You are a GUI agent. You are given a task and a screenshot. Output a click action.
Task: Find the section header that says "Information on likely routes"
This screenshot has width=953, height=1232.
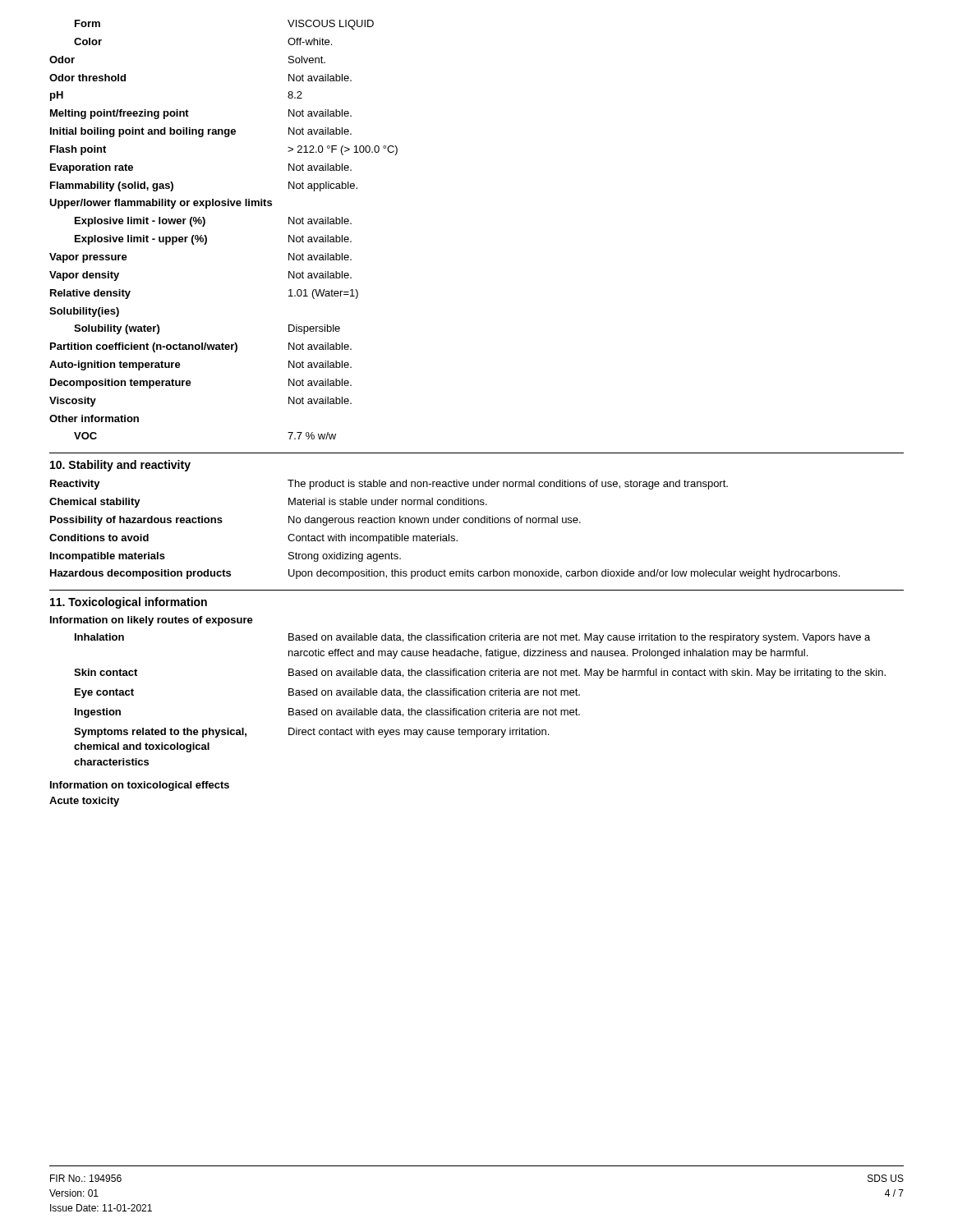tap(151, 620)
